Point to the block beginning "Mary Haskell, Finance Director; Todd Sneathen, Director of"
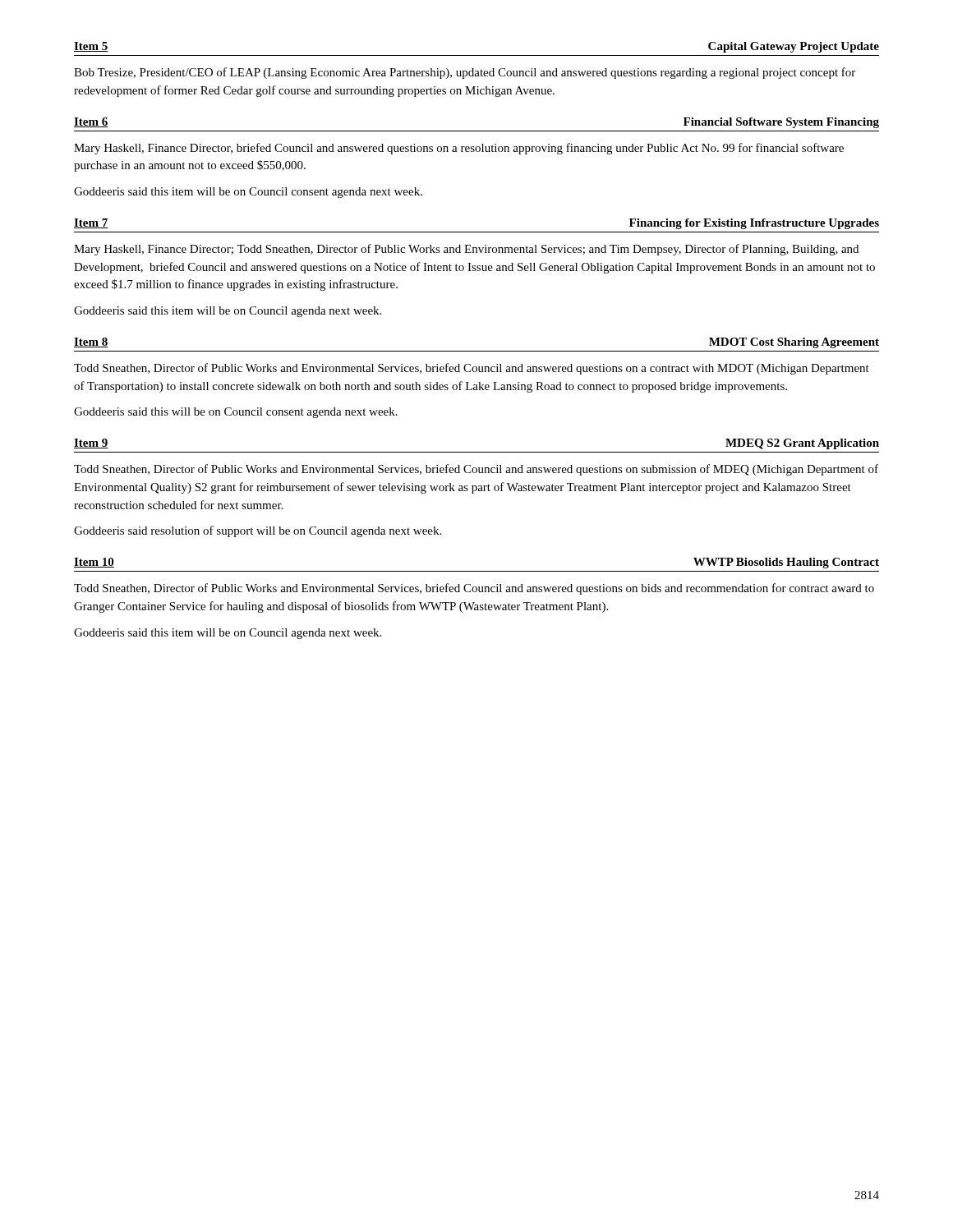This screenshot has height=1232, width=953. (x=476, y=280)
